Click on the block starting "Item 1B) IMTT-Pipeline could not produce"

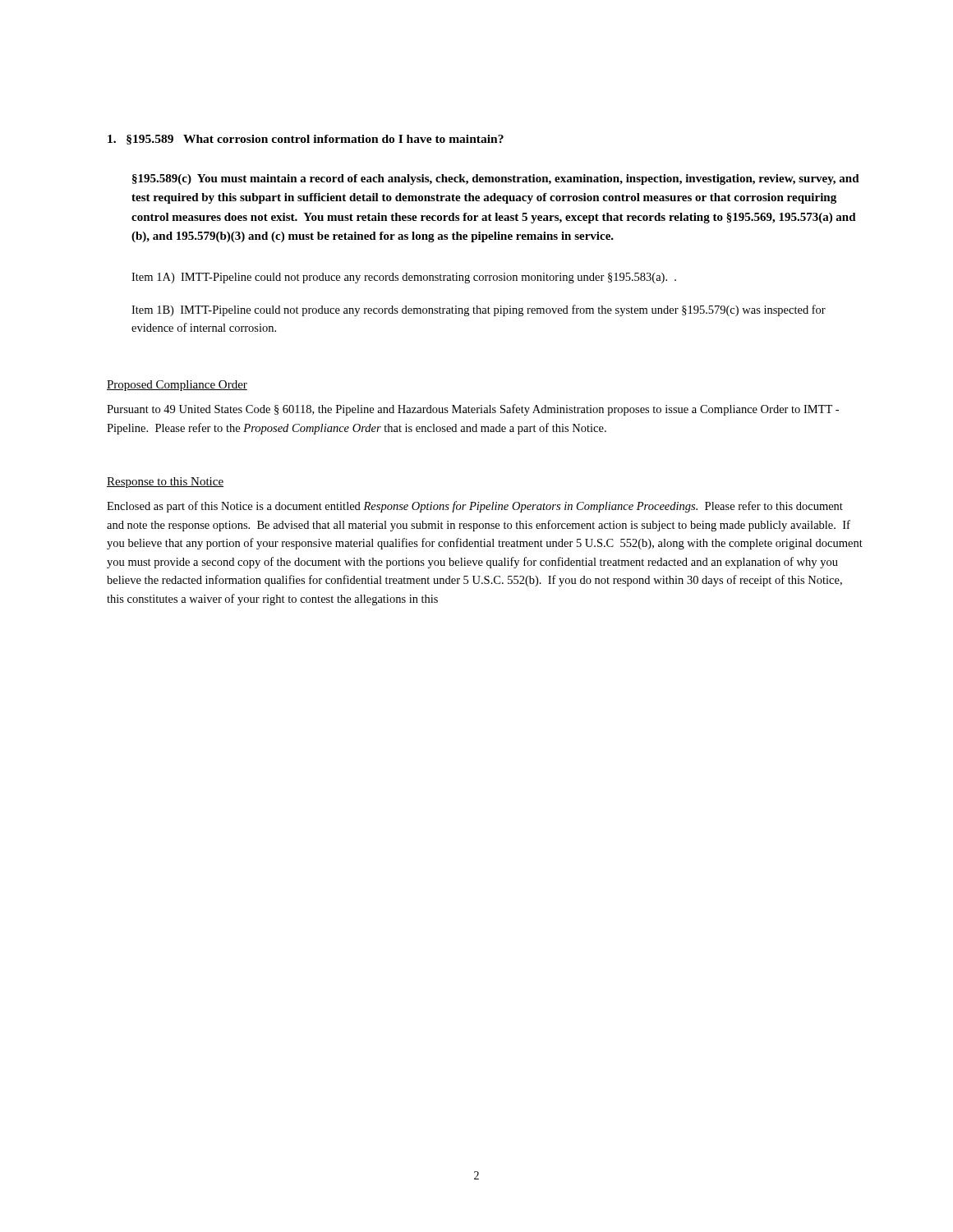click(478, 318)
